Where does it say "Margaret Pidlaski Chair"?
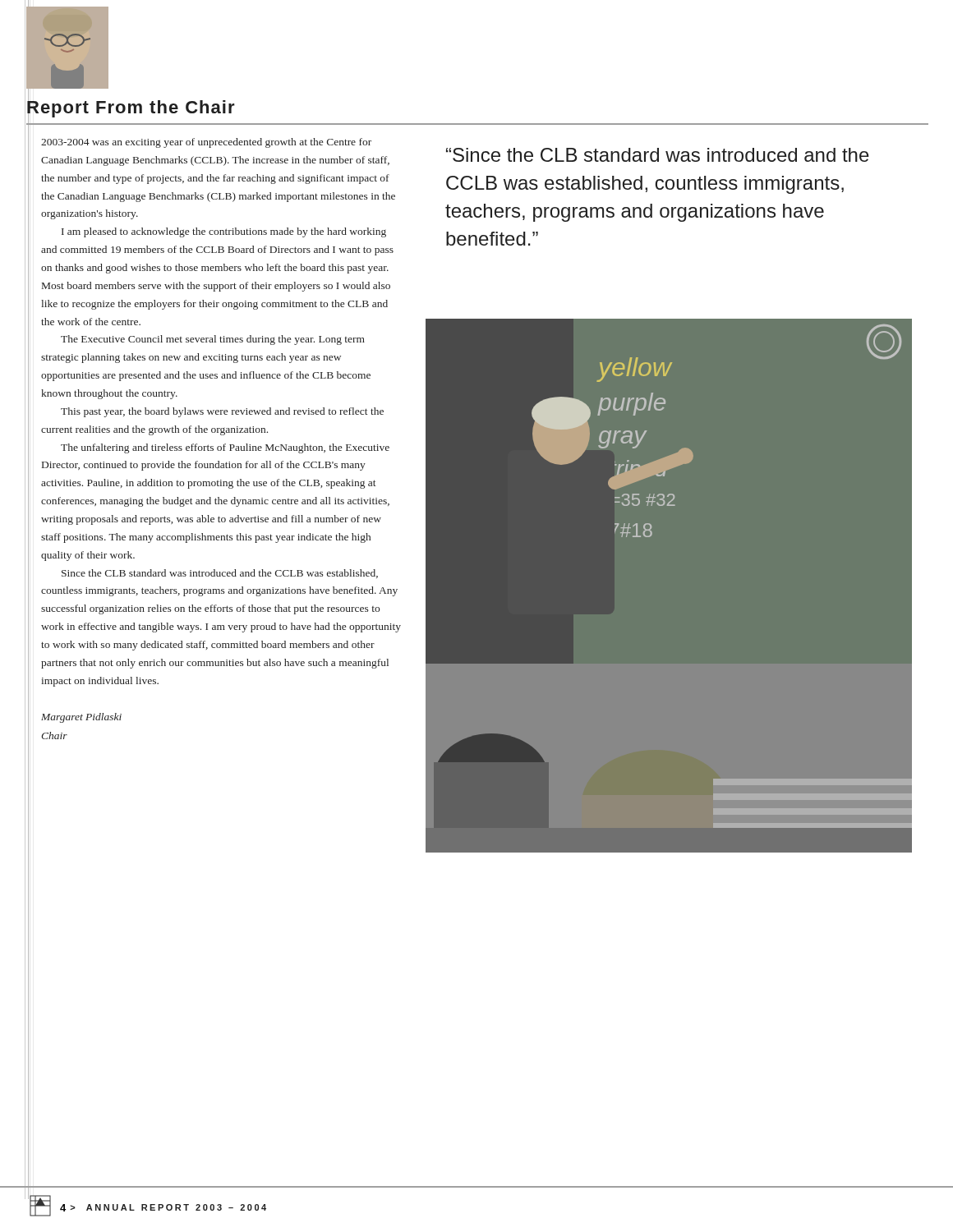This screenshot has height=1232, width=953. (81, 726)
